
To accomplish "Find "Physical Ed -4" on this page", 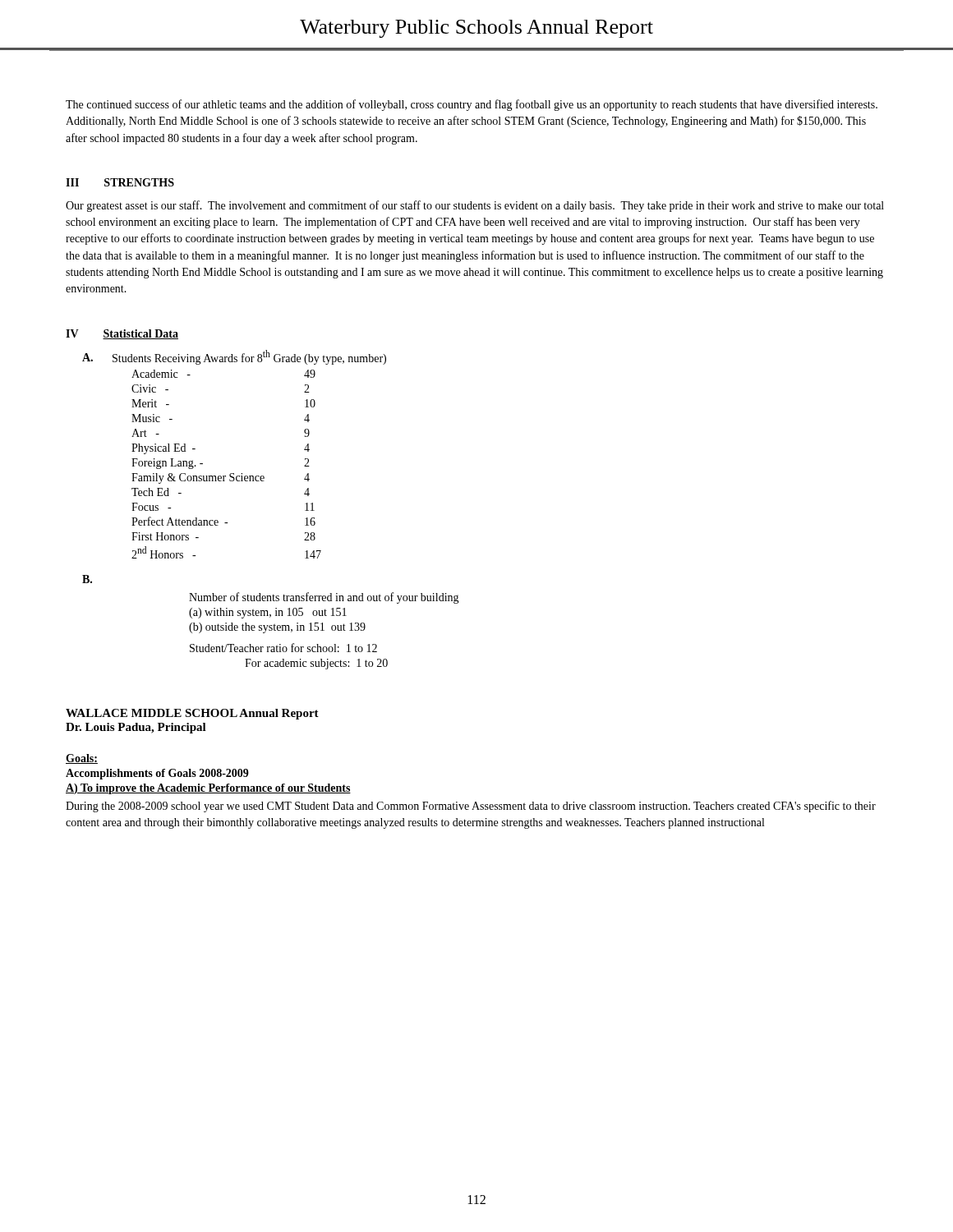I will pyautogui.click(x=161, y=447).
